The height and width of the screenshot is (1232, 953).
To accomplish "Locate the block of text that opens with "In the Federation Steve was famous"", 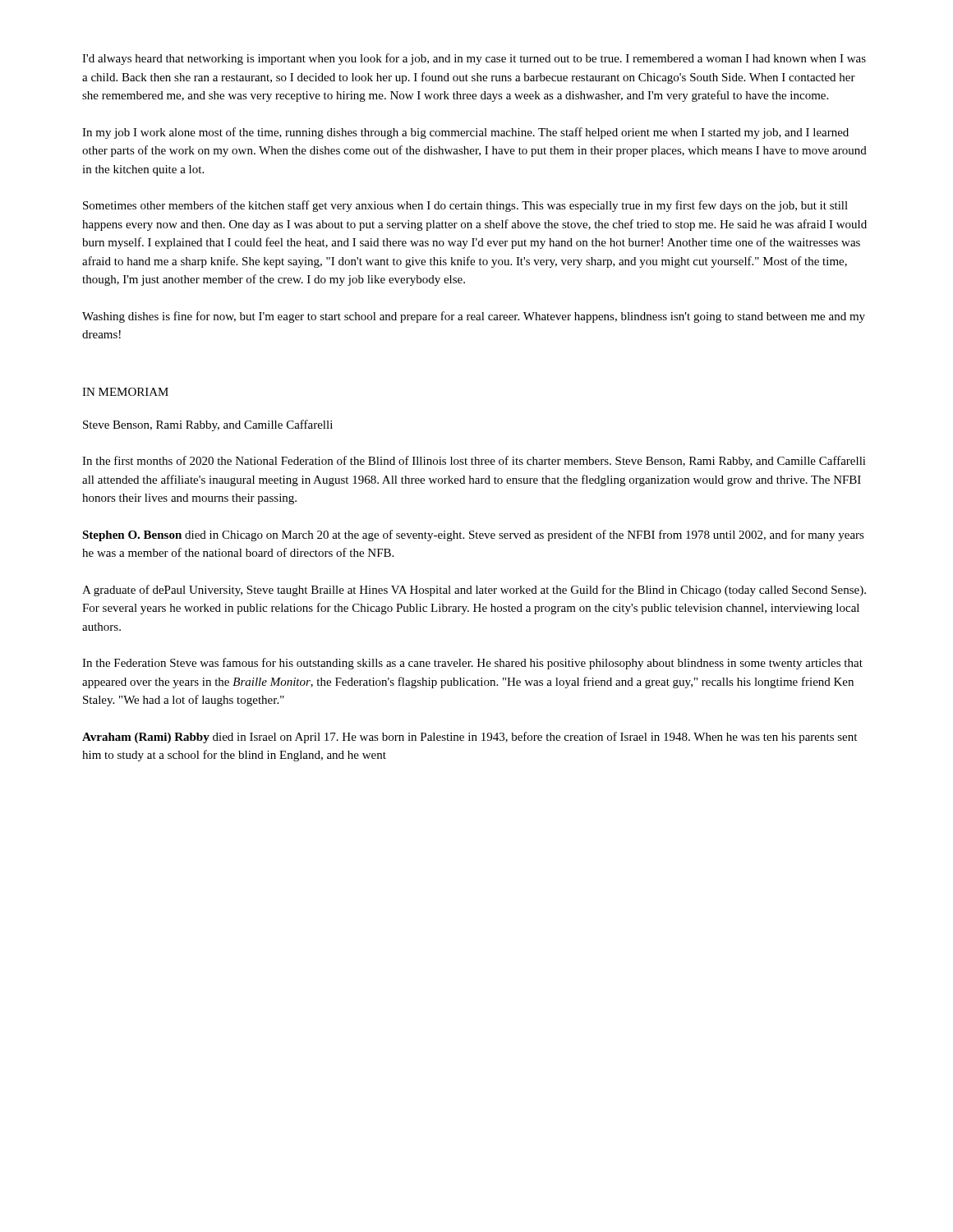I will pyautogui.click(x=472, y=681).
